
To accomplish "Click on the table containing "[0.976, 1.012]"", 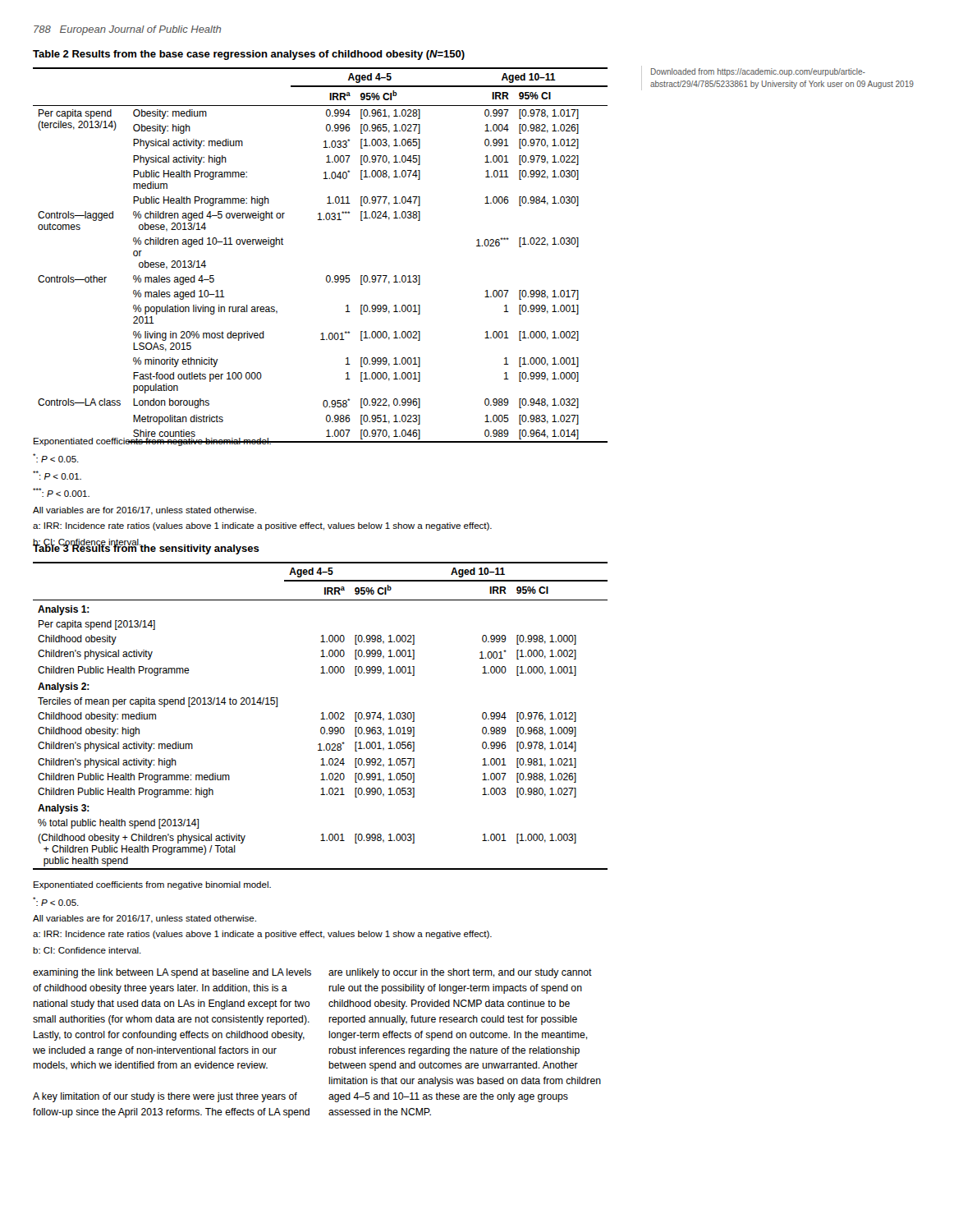I will (320, 716).
